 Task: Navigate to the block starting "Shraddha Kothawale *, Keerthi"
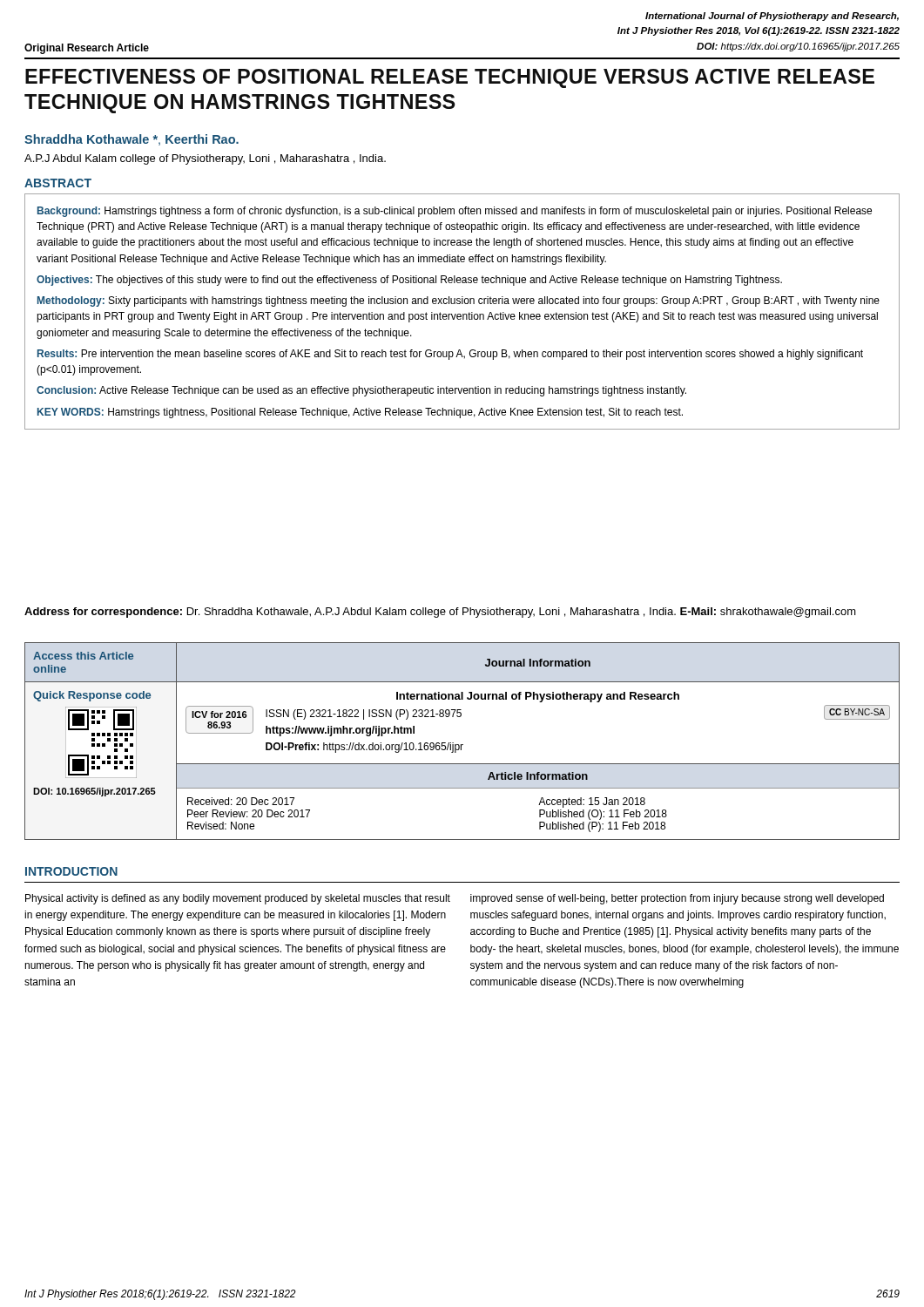[132, 139]
